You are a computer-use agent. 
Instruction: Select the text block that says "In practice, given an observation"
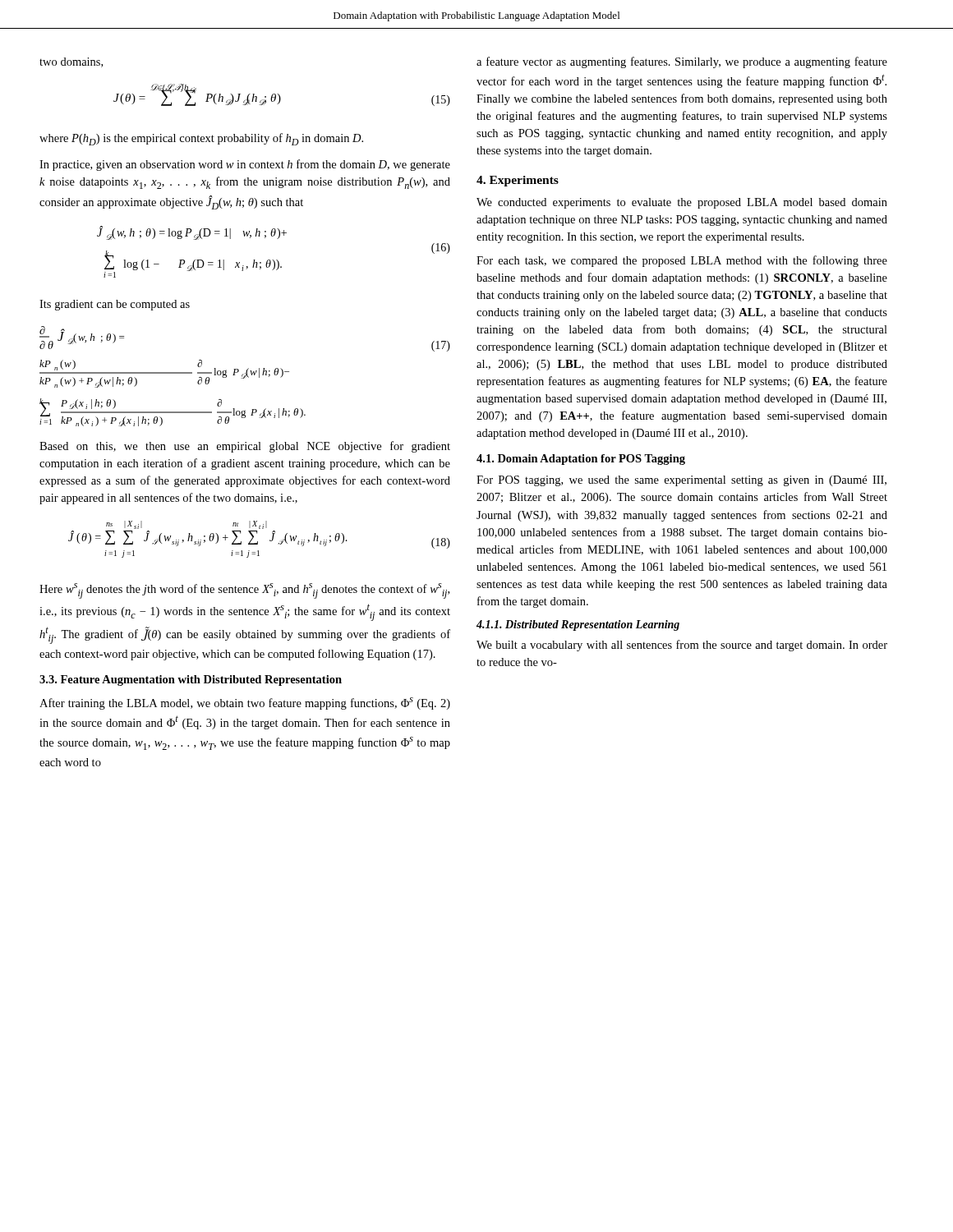click(245, 185)
